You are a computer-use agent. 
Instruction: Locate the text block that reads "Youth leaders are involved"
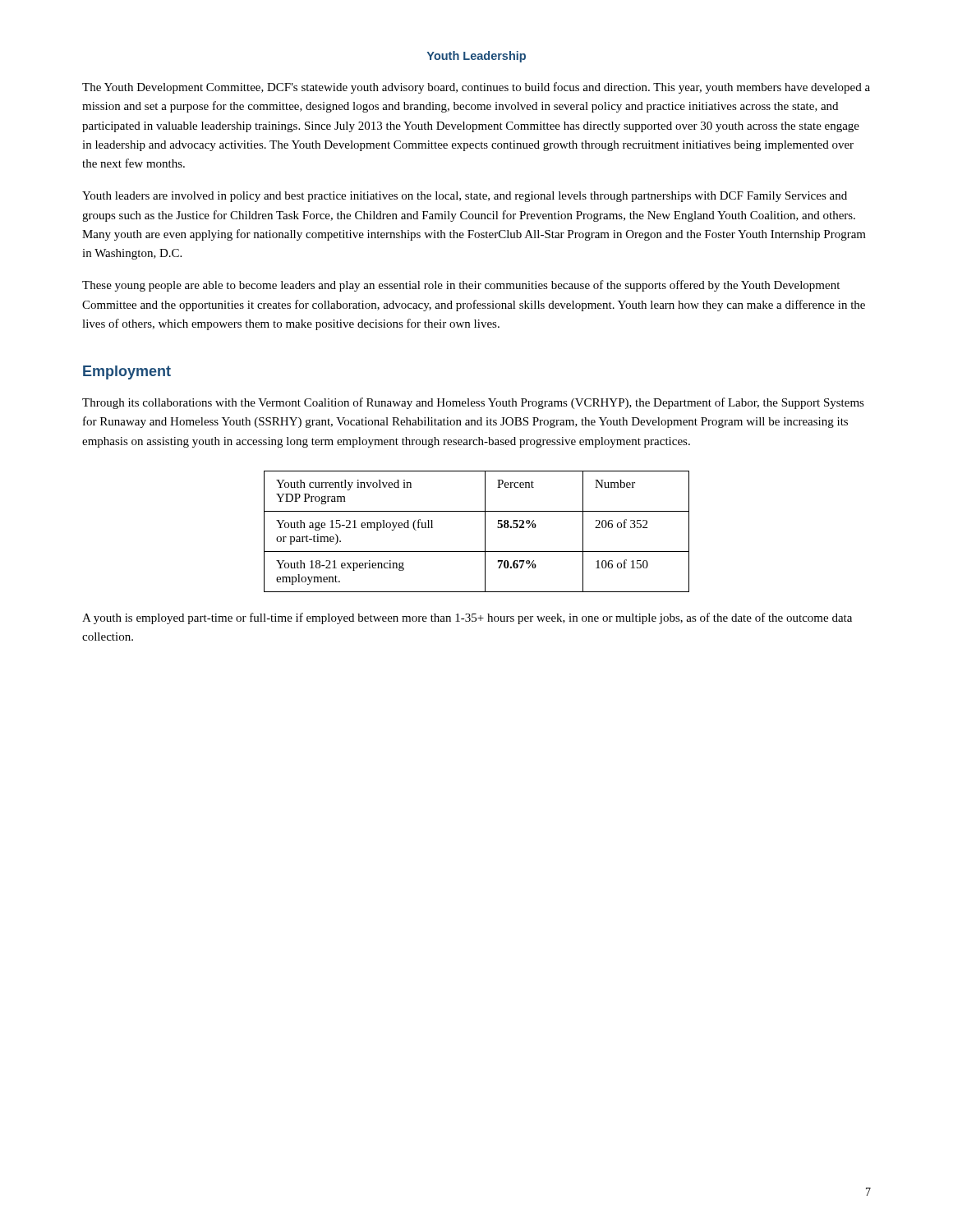pyautogui.click(x=474, y=224)
